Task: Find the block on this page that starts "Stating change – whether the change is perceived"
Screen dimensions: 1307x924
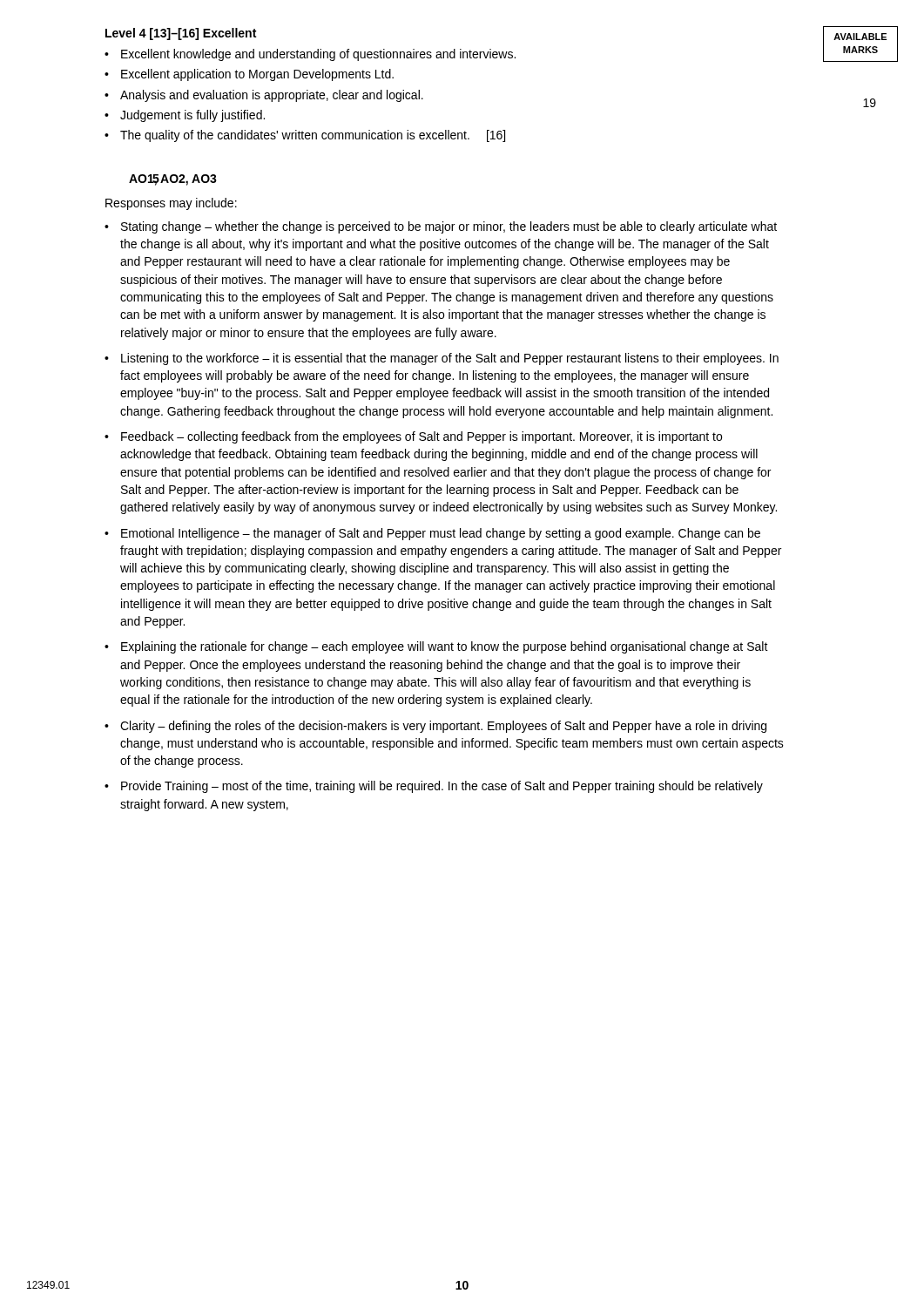Action: pyautogui.click(x=449, y=279)
